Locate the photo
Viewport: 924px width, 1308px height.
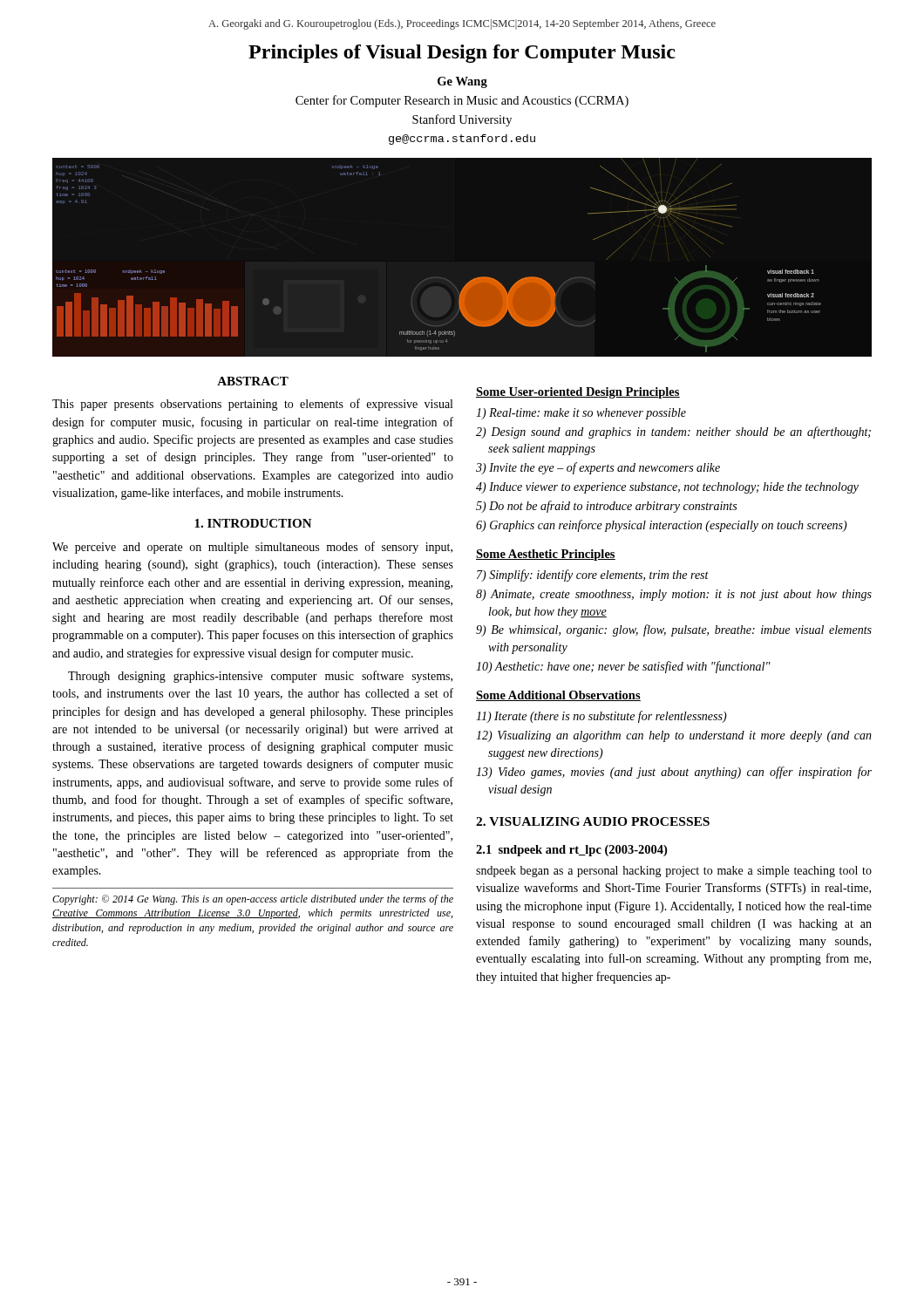coord(462,259)
